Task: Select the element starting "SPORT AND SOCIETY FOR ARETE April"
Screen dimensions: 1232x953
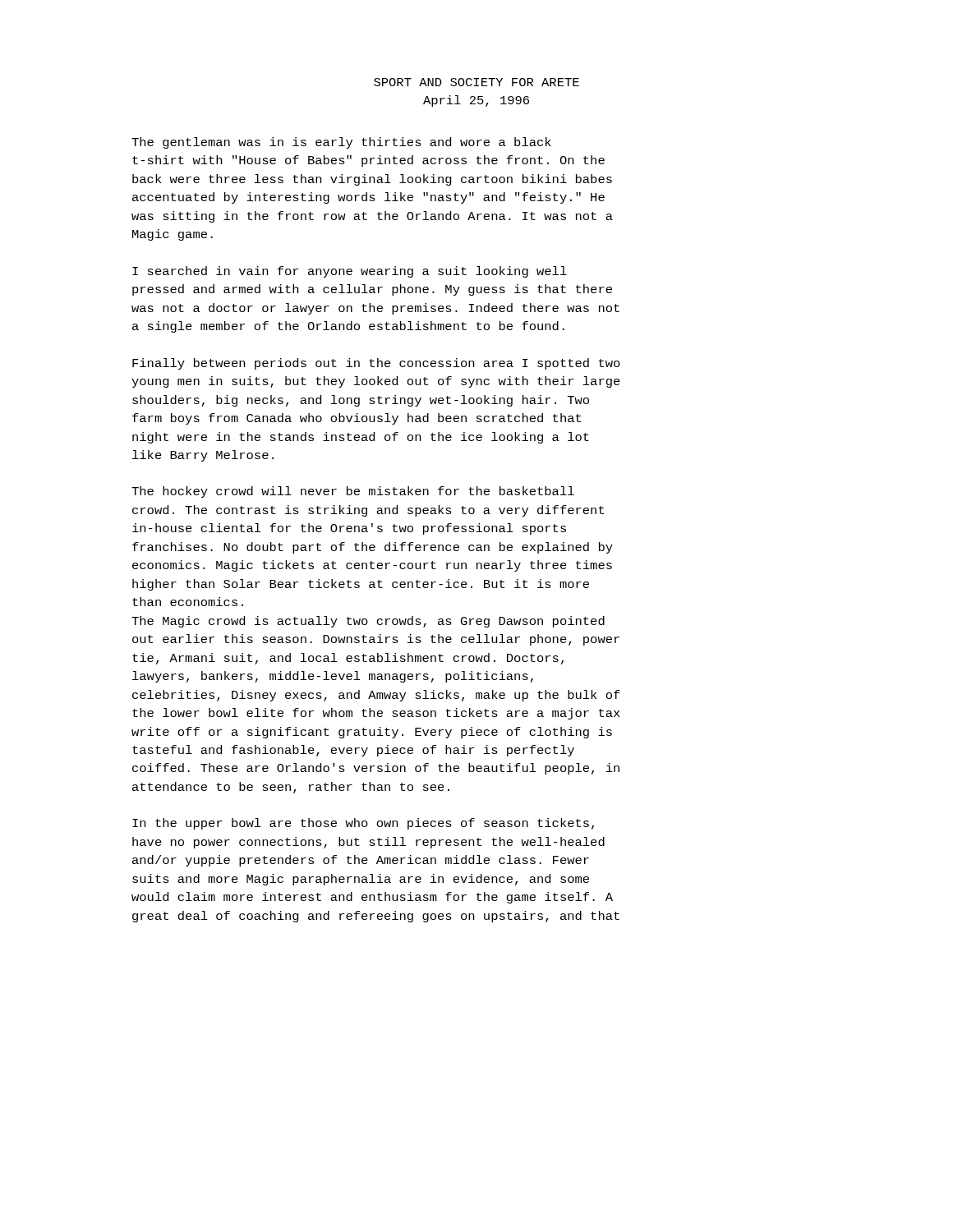Action: pyautogui.click(x=476, y=92)
